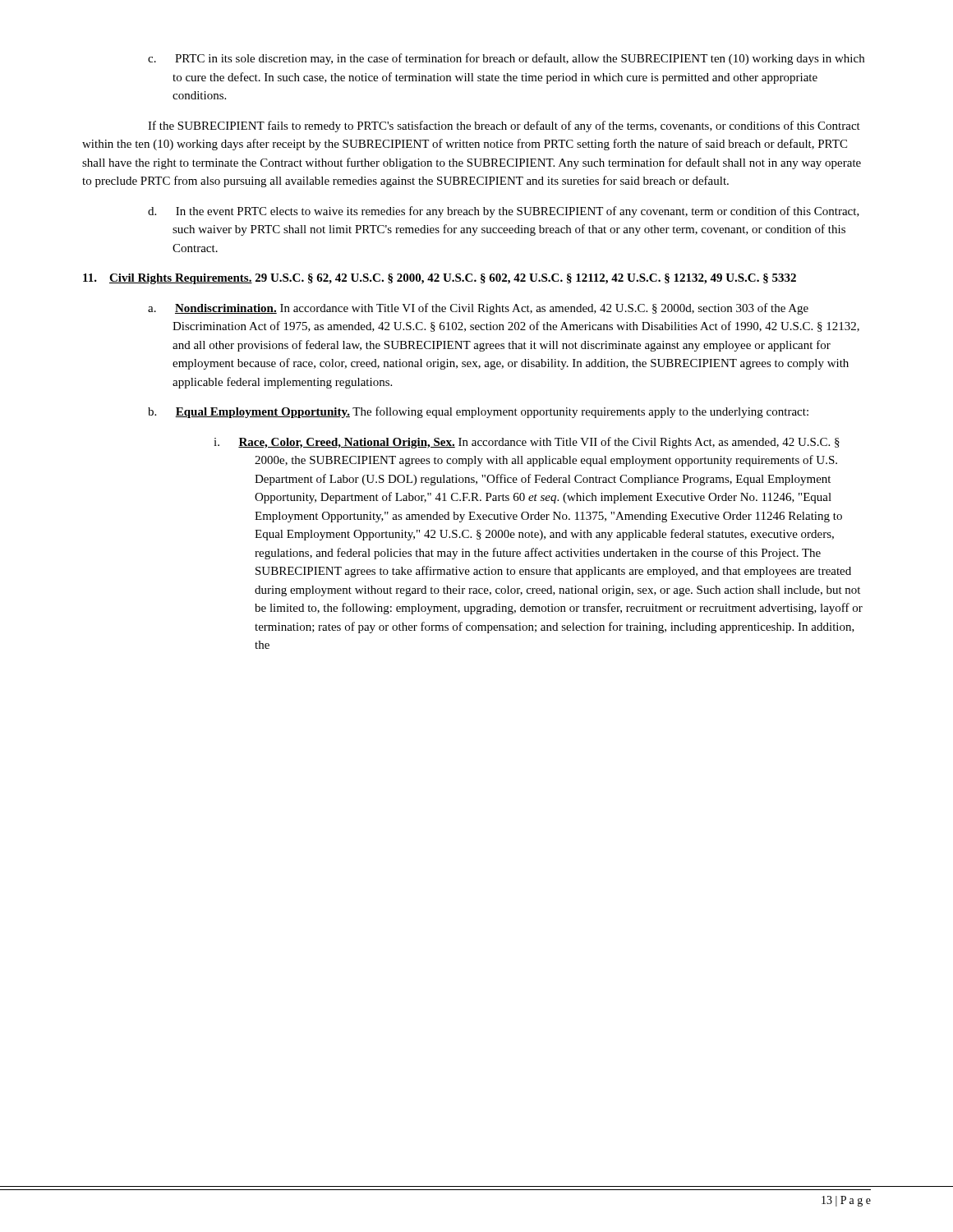Screen dimensions: 1232x953
Task: Click on the region starting "If the SUBRECIPIENT fails to"
Action: [472, 153]
